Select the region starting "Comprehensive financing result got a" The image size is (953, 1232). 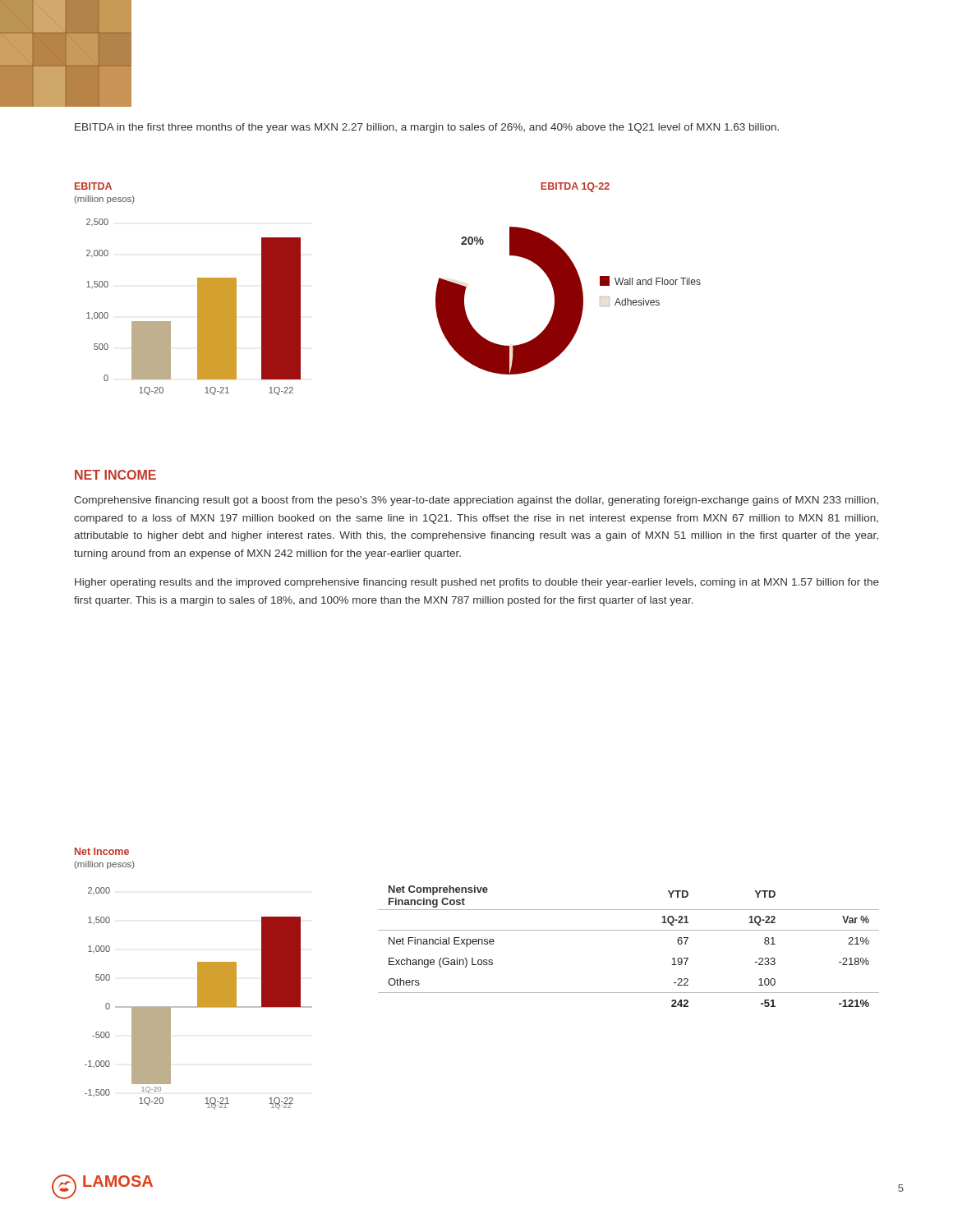(476, 526)
